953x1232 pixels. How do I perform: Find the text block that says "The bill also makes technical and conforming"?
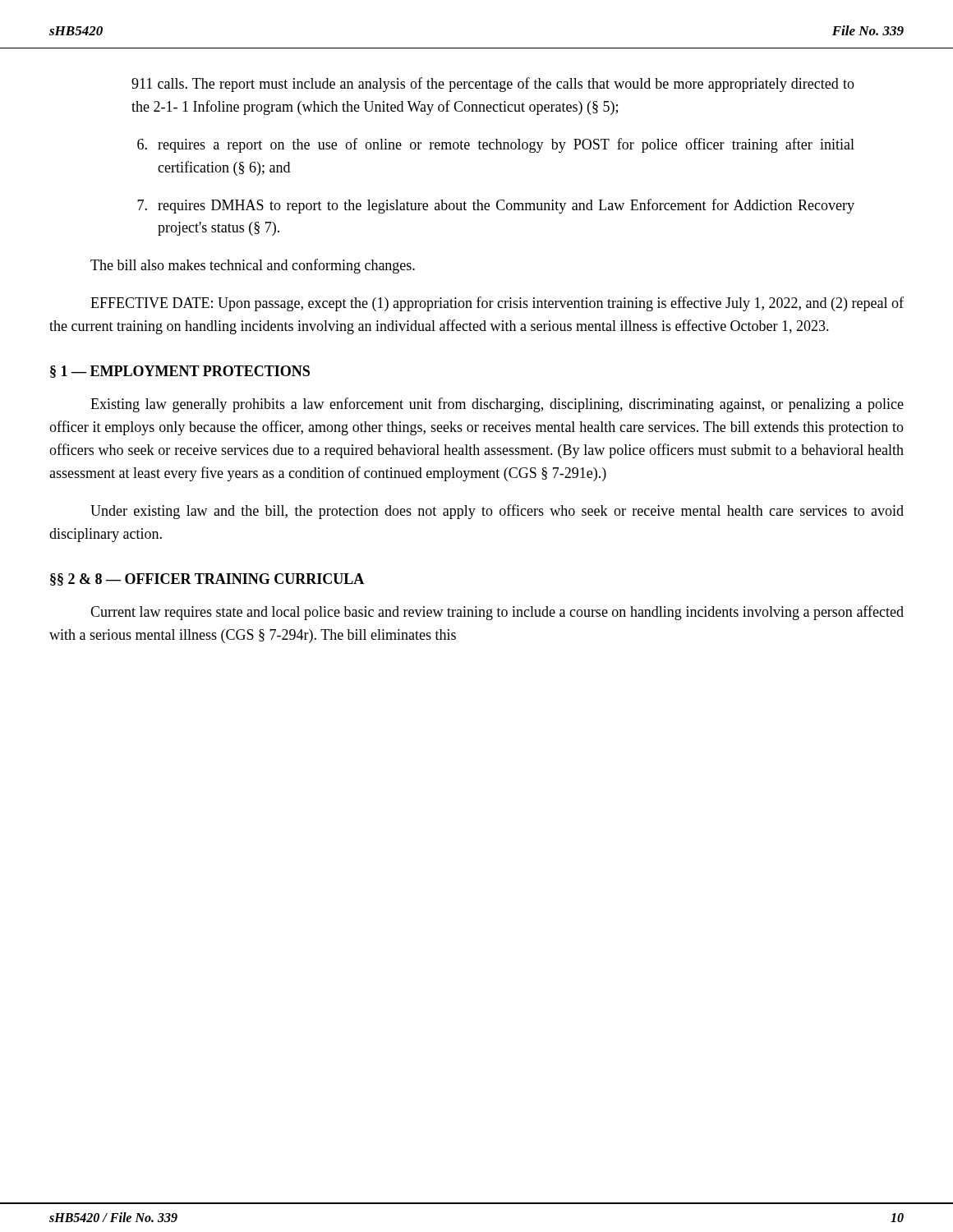click(x=253, y=266)
